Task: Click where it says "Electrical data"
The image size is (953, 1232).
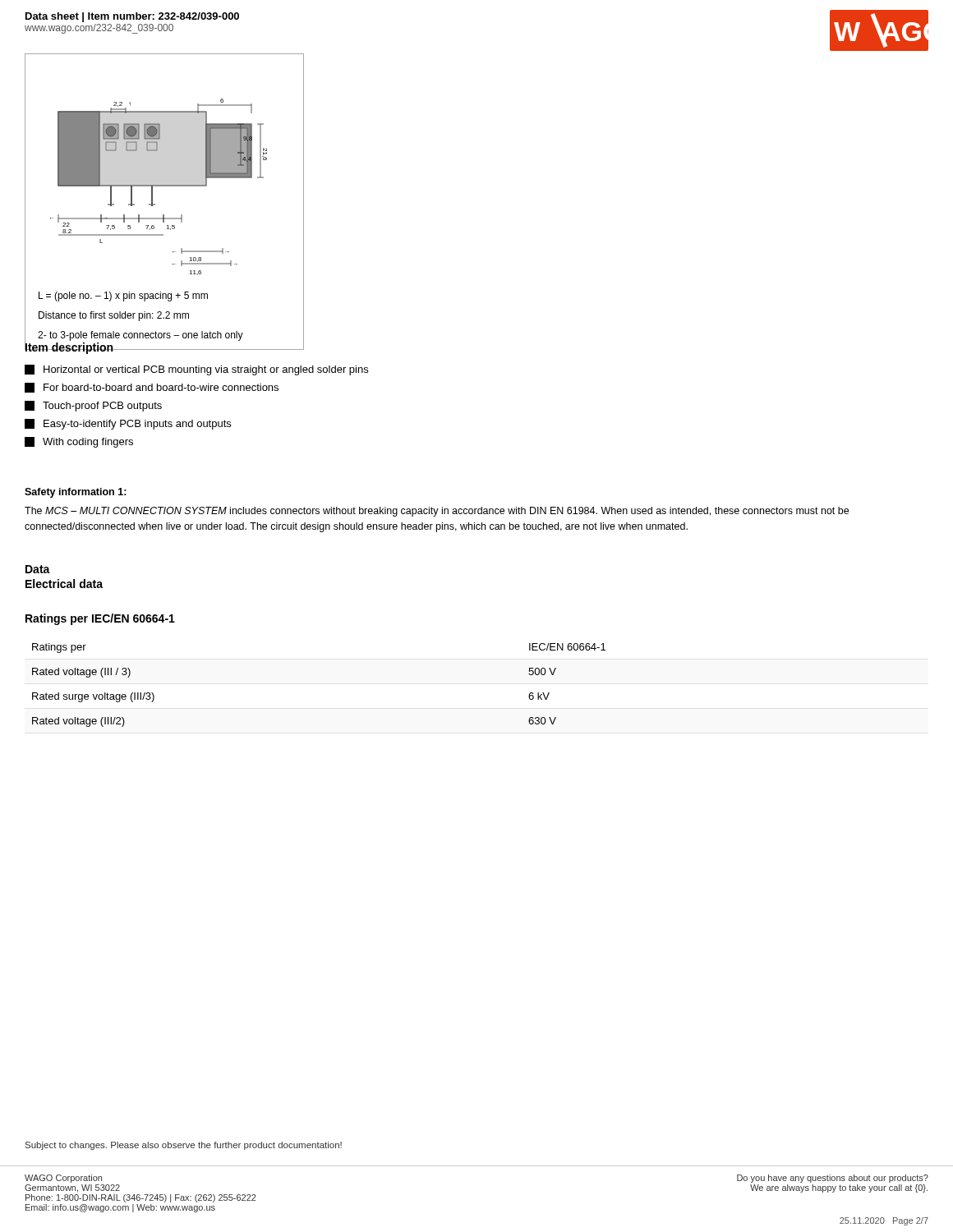Action: pos(64,584)
